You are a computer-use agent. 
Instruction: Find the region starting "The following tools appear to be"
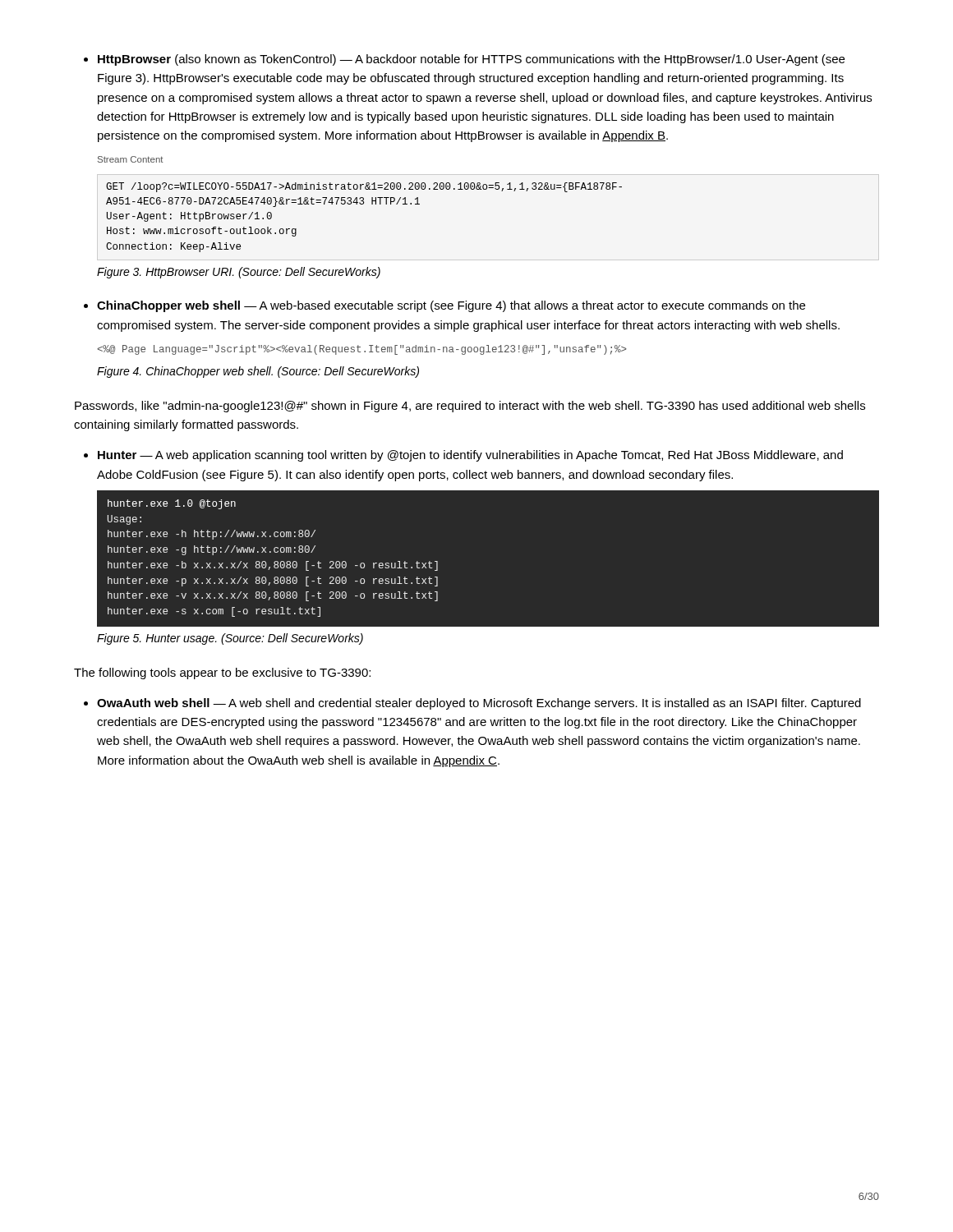223,672
